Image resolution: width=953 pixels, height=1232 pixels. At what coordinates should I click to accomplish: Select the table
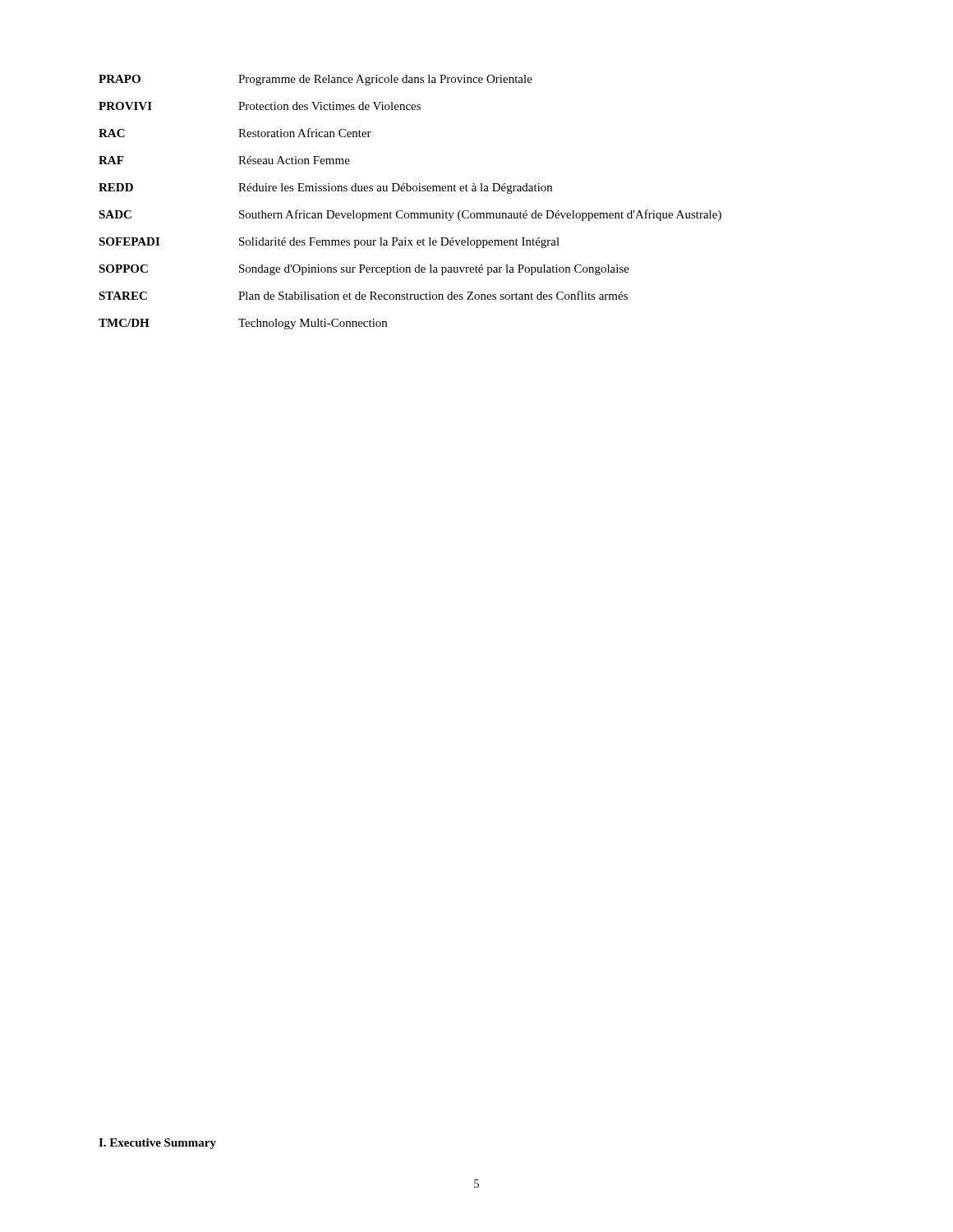(x=476, y=201)
